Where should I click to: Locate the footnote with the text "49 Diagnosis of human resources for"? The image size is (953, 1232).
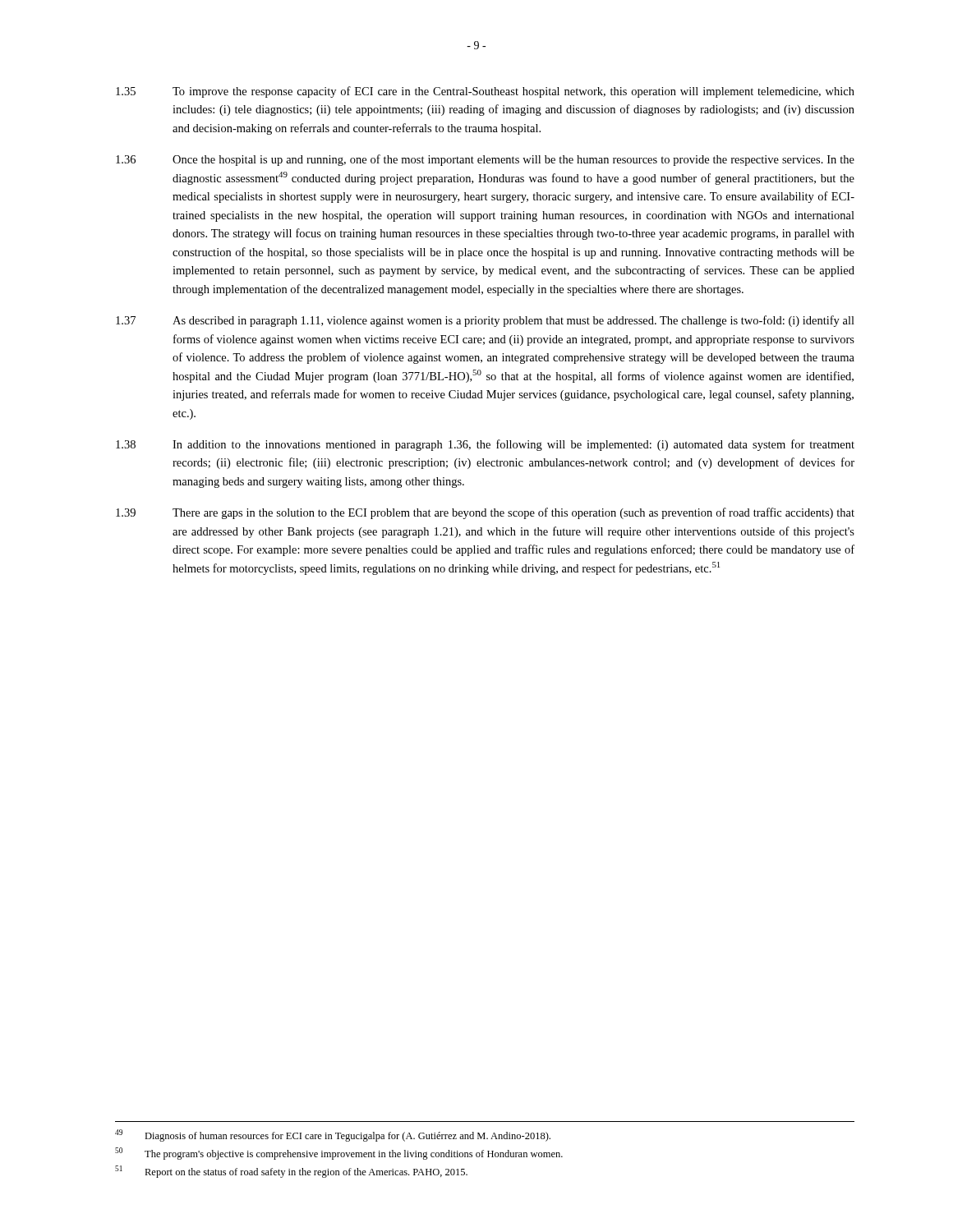(x=485, y=1136)
